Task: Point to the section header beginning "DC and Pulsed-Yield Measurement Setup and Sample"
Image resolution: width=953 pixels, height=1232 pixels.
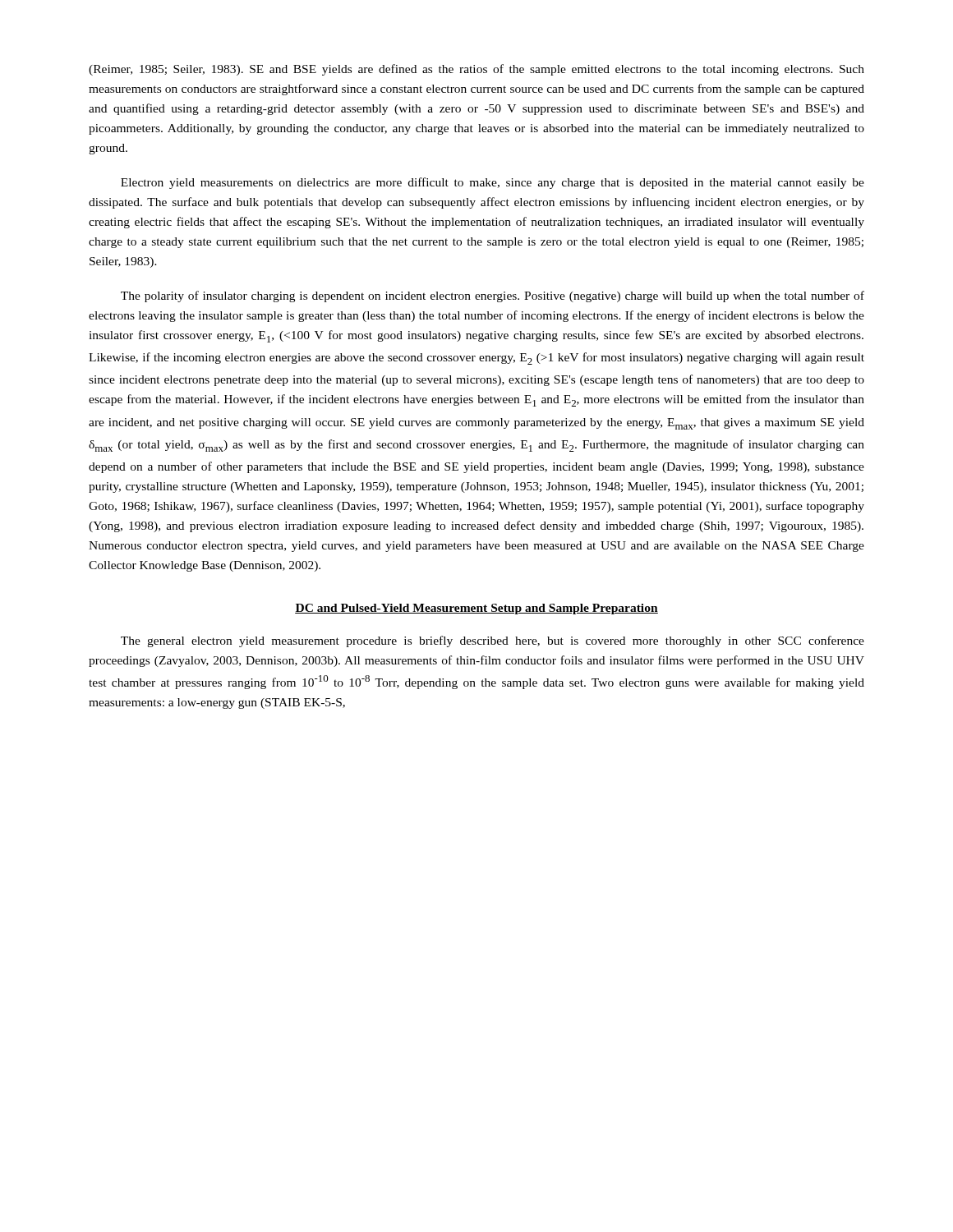Action: [x=476, y=608]
